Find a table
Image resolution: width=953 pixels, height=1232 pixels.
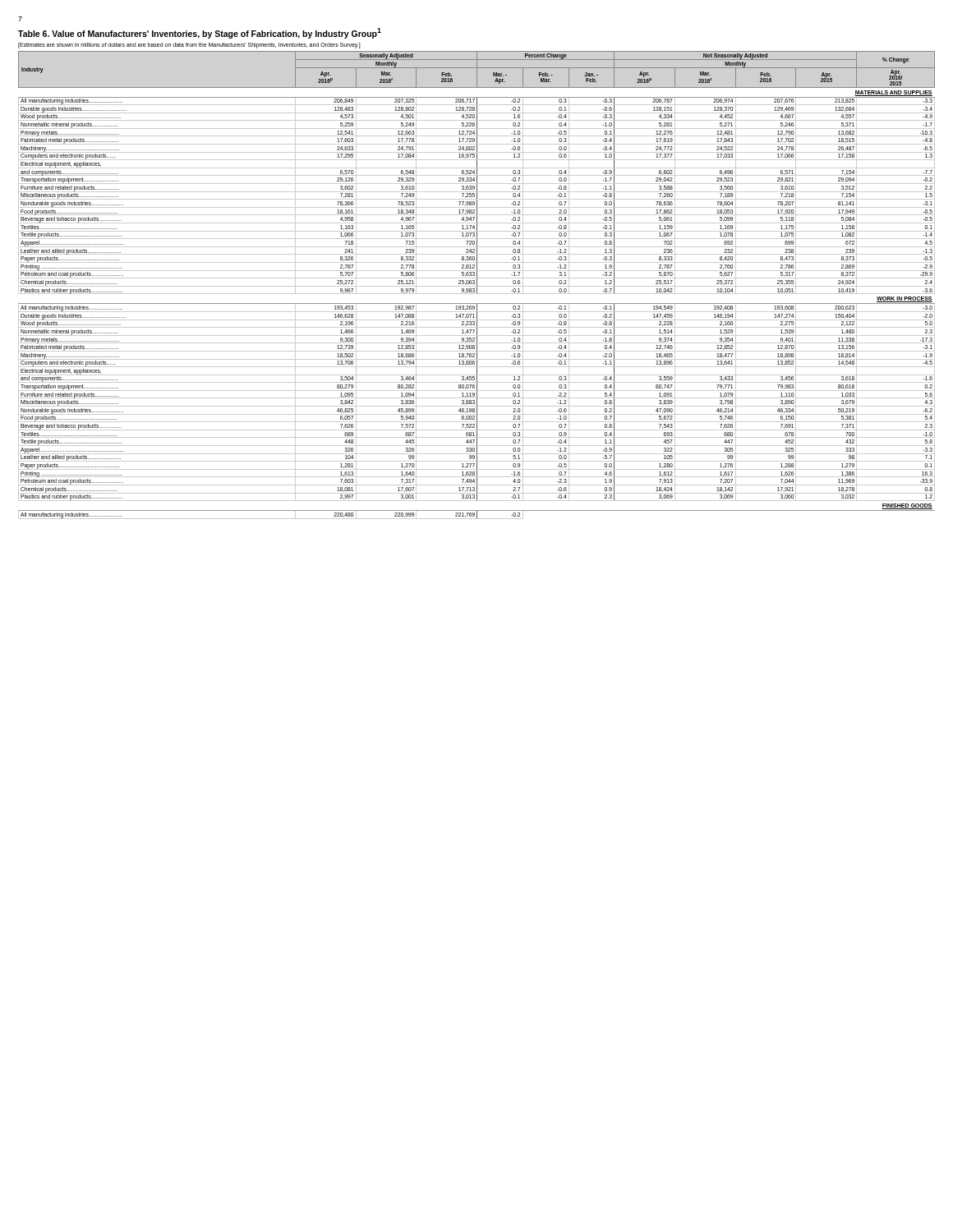click(x=476, y=285)
